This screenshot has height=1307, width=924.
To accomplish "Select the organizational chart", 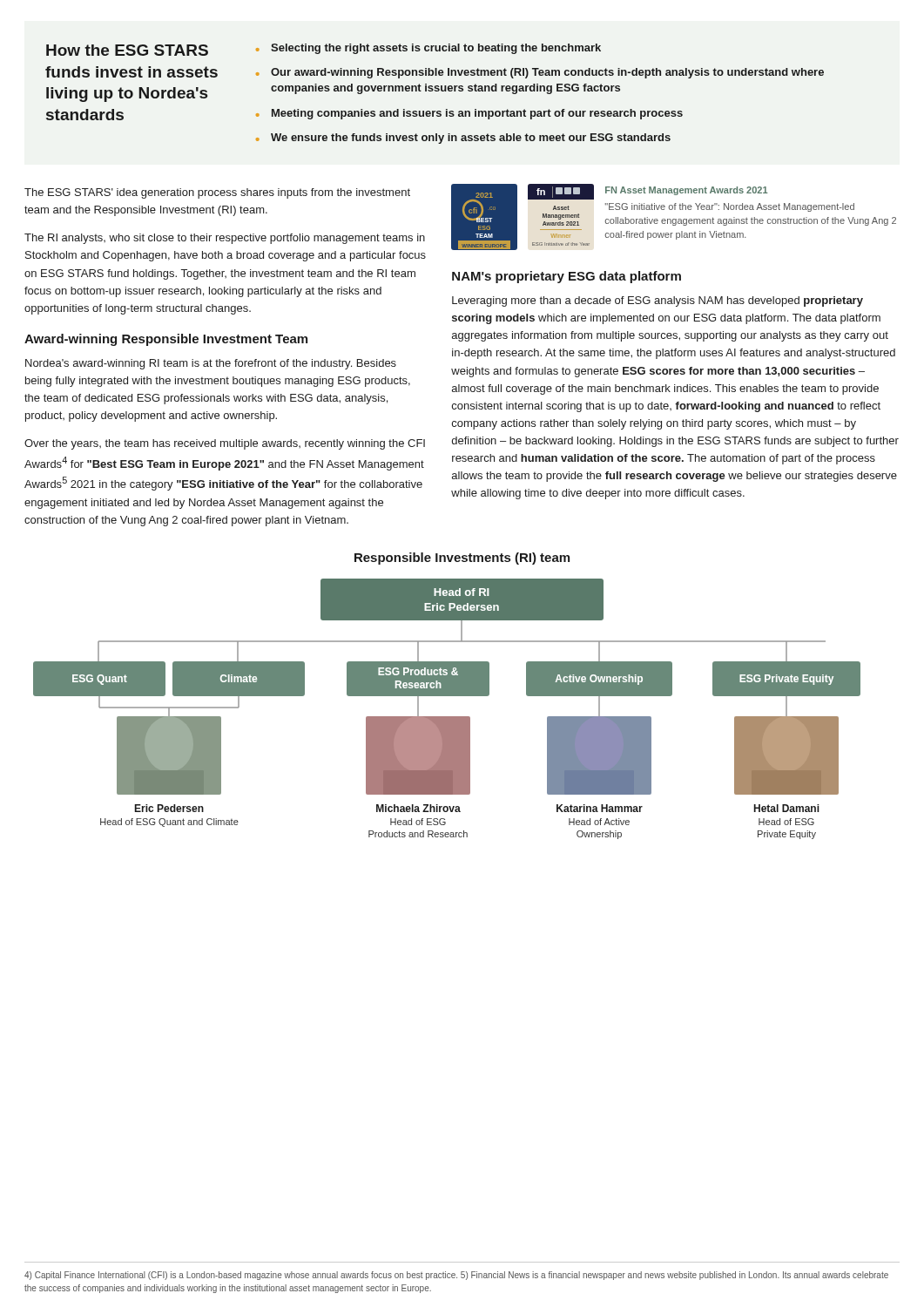I will [x=462, y=750].
